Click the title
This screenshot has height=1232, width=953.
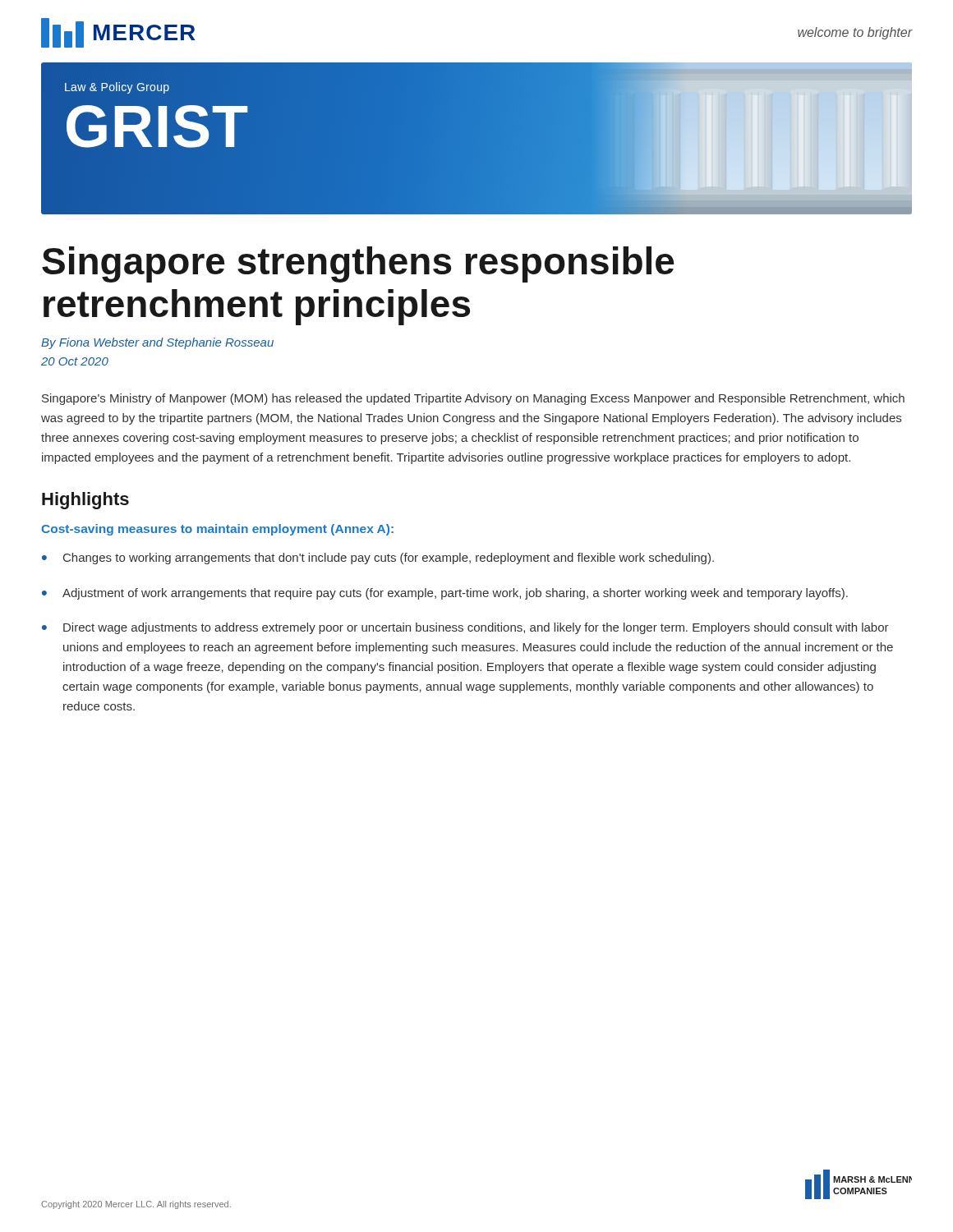pos(358,283)
